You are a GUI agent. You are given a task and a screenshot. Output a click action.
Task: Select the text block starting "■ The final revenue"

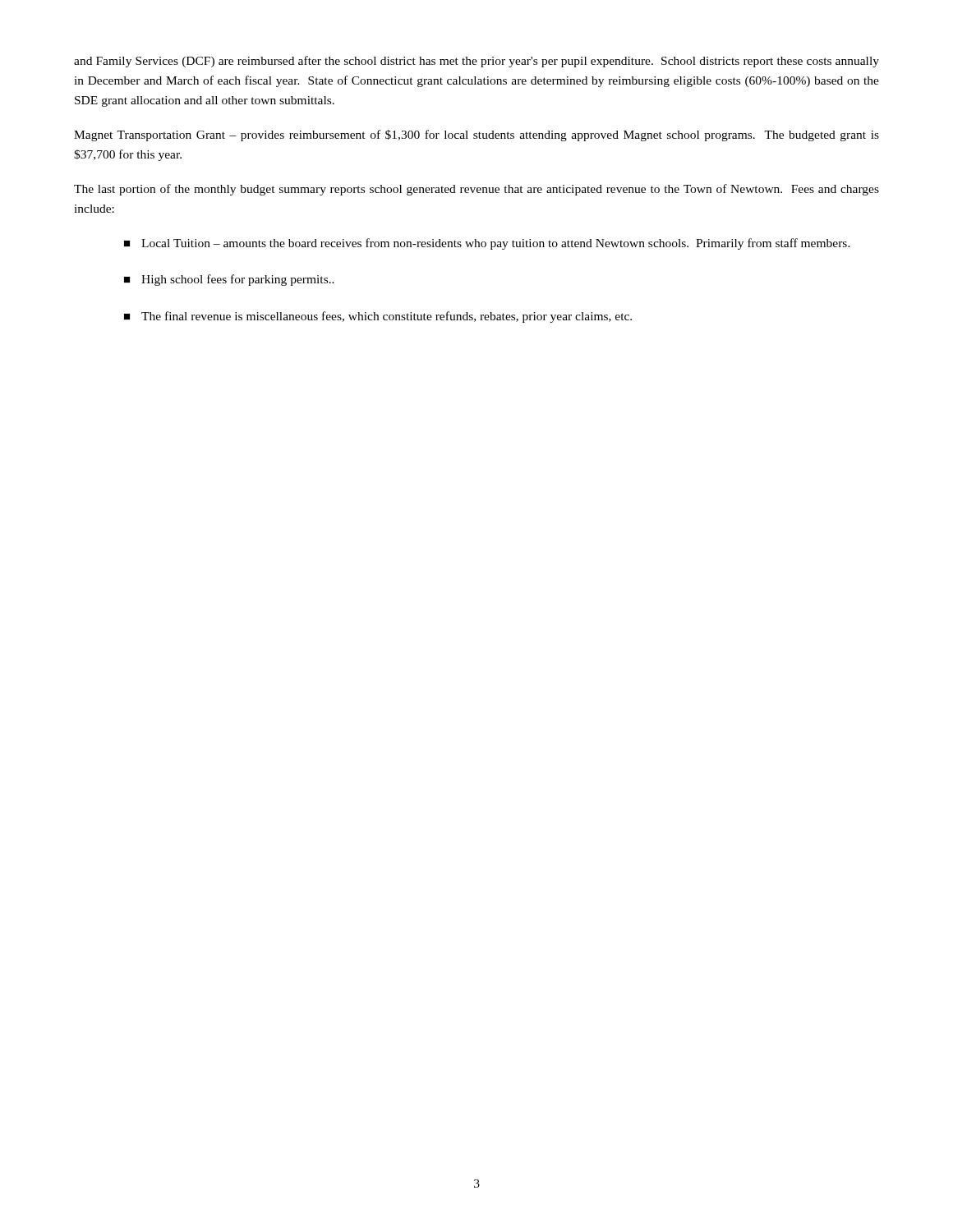coord(501,316)
